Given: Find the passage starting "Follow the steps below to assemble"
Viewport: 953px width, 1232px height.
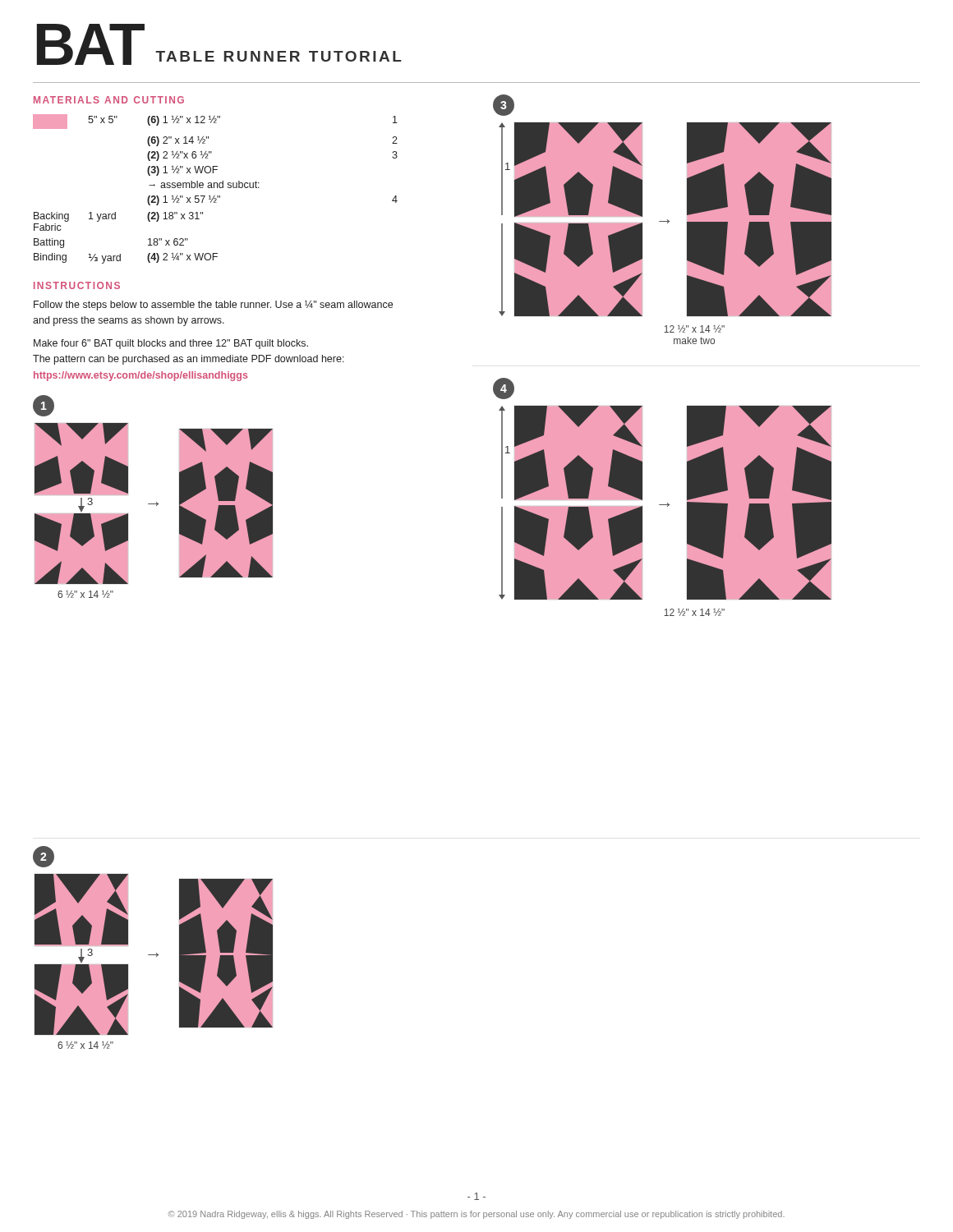Looking at the screenshot, I should point(213,313).
